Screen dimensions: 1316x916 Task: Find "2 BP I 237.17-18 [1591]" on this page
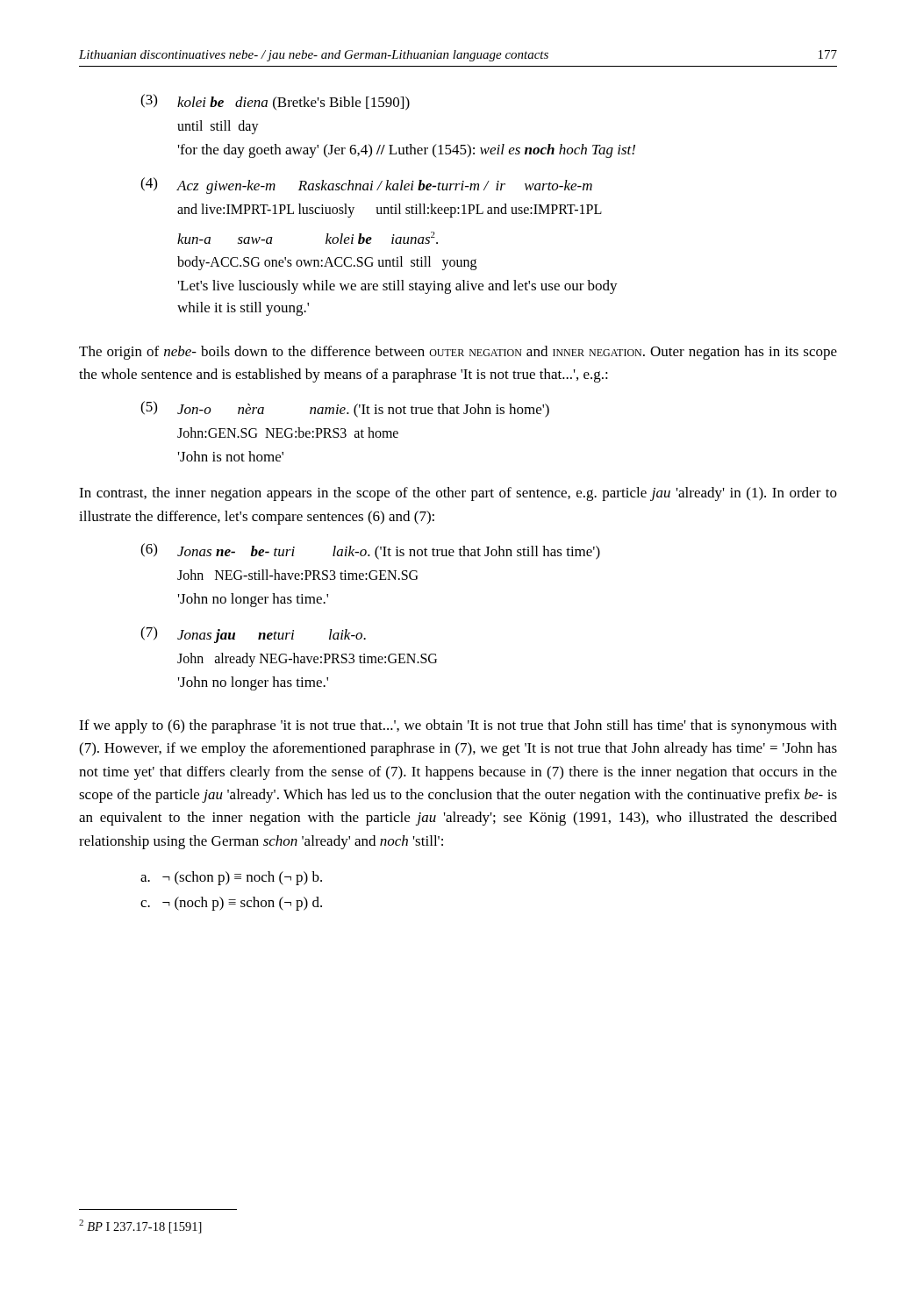pos(141,1225)
